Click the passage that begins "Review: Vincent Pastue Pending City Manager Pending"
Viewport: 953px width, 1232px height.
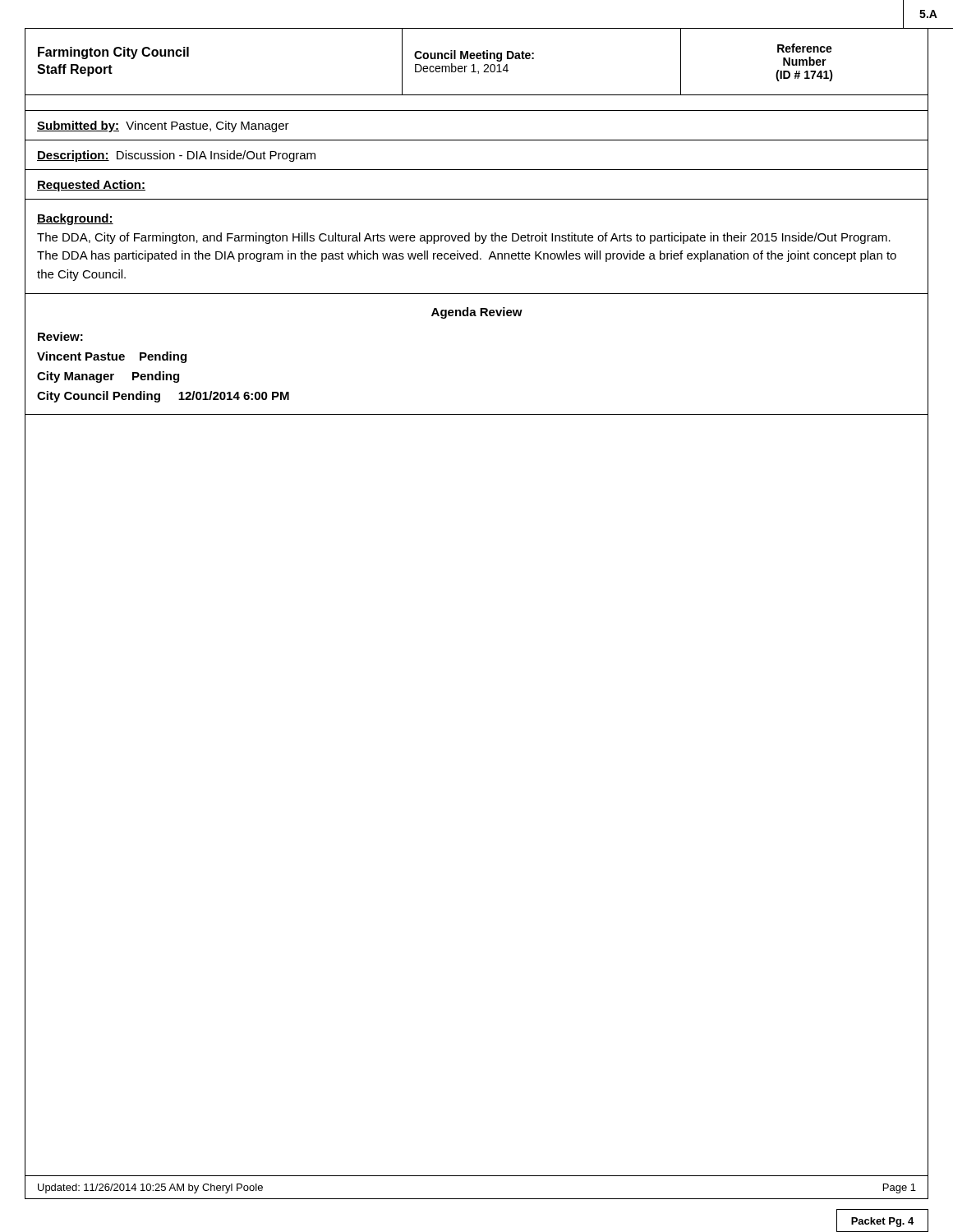click(x=163, y=366)
